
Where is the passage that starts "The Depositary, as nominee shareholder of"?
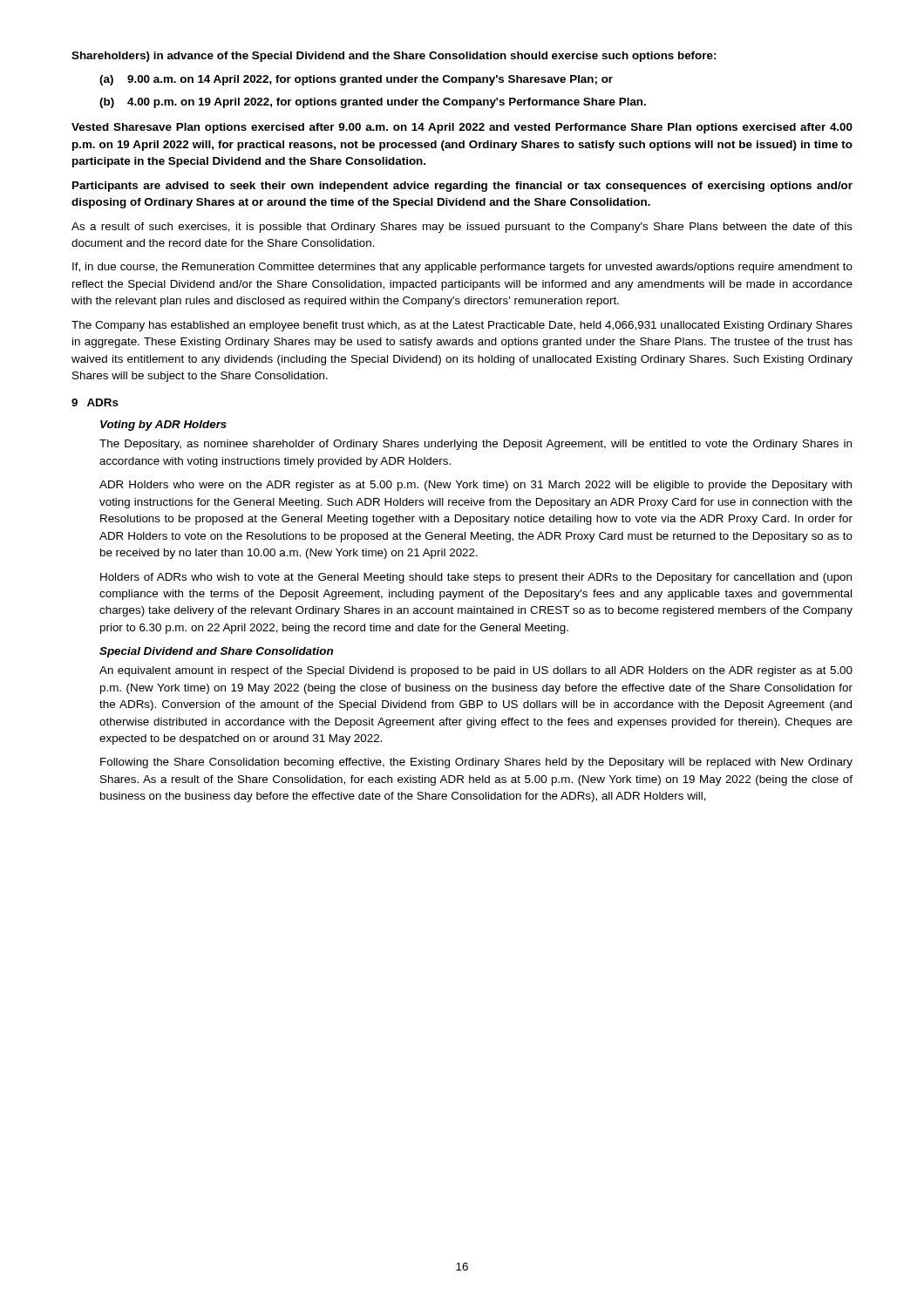(x=476, y=453)
